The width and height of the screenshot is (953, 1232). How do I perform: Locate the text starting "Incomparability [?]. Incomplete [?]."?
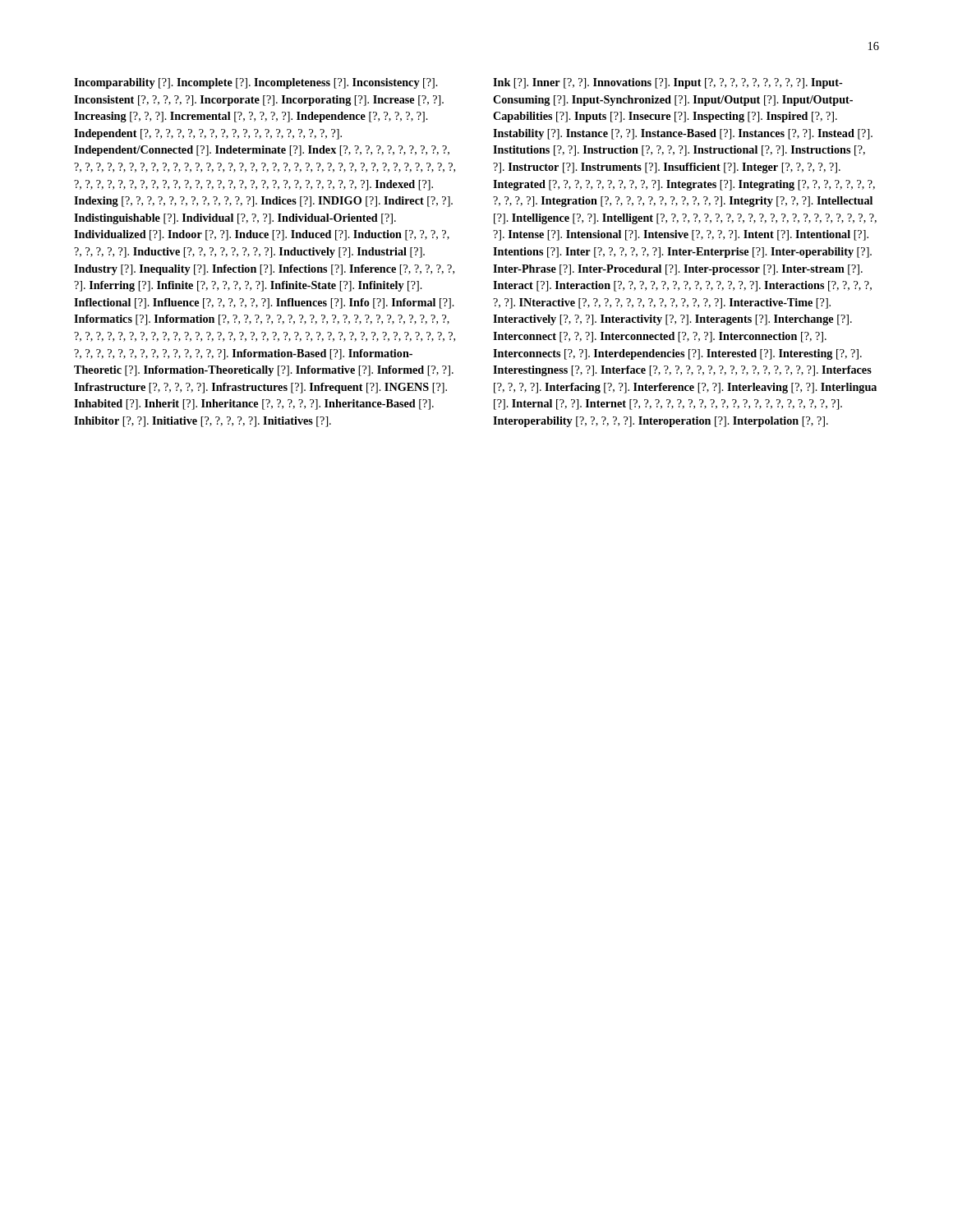(267, 252)
